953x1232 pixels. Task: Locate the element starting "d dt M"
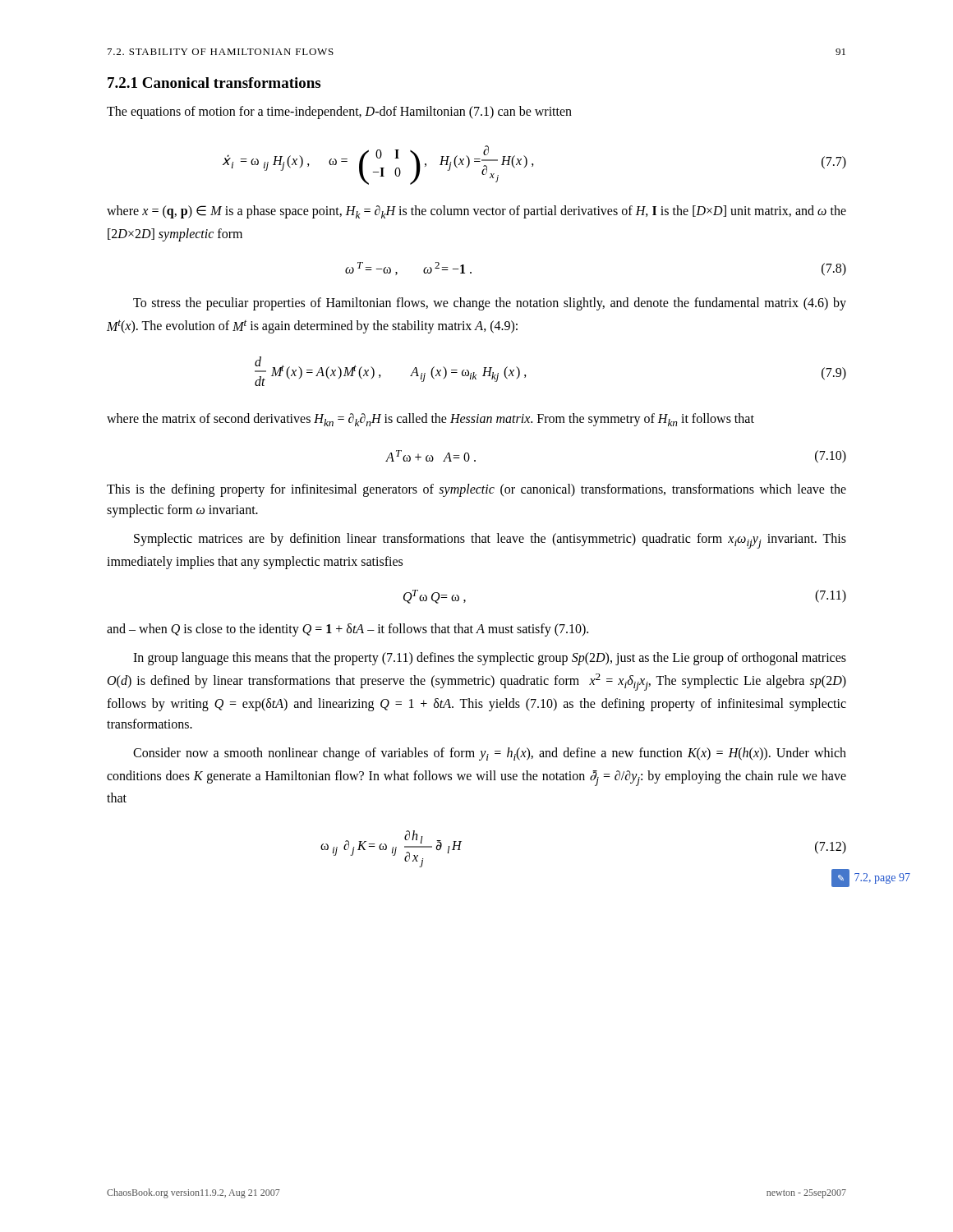coord(373,371)
